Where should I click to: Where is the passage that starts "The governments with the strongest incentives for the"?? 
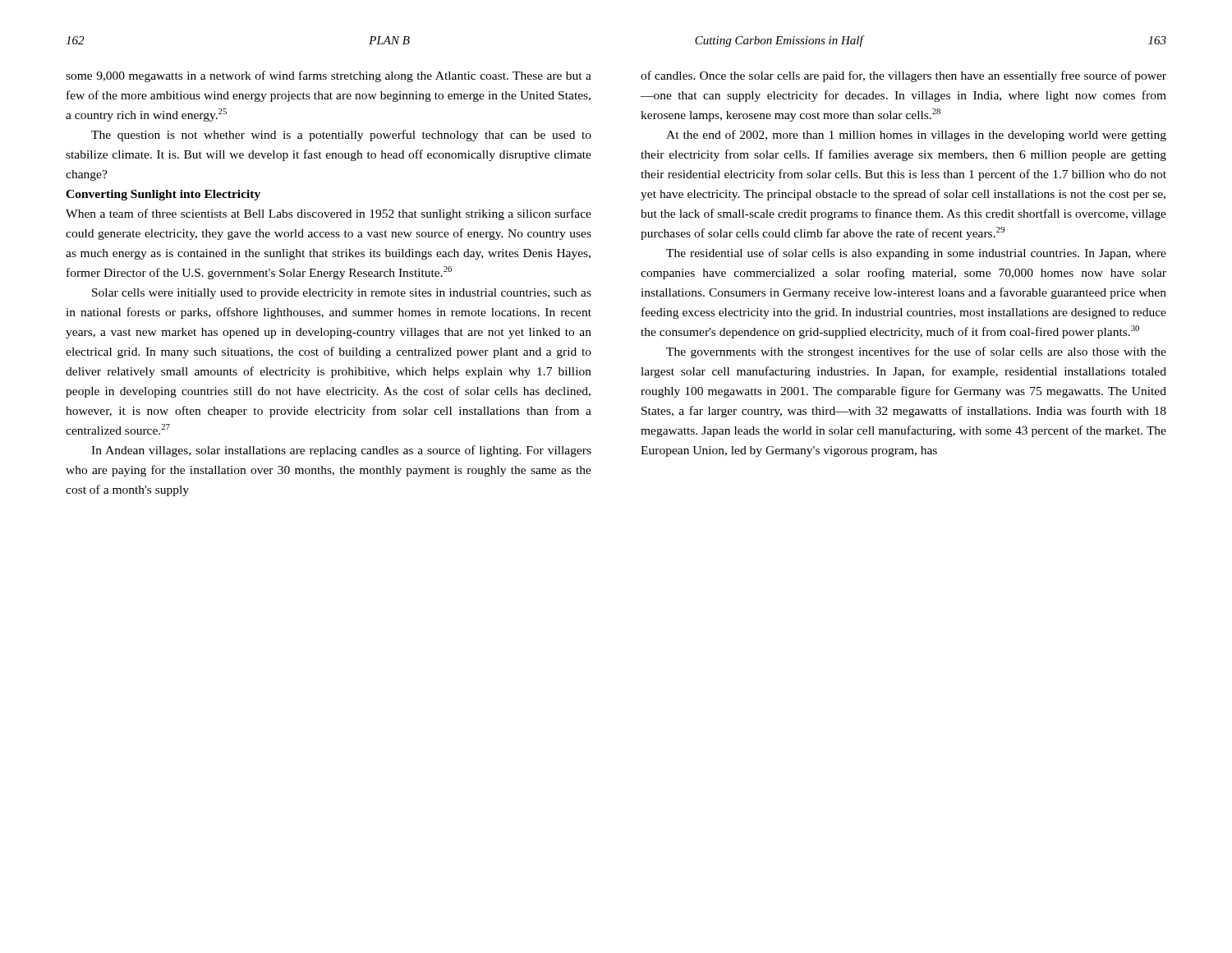point(903,401)
